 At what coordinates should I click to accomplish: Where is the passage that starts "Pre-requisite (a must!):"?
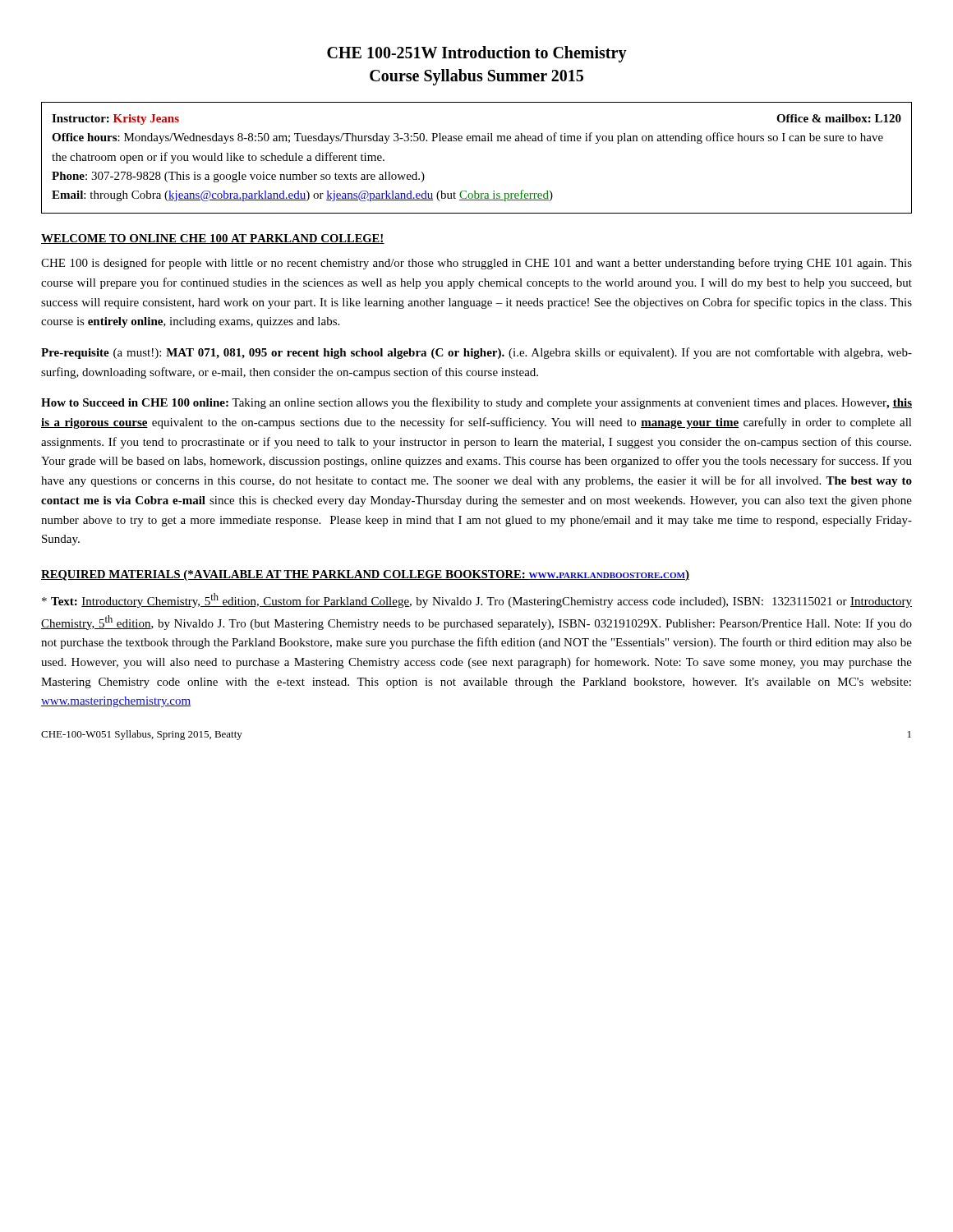[x=476, y=362]
